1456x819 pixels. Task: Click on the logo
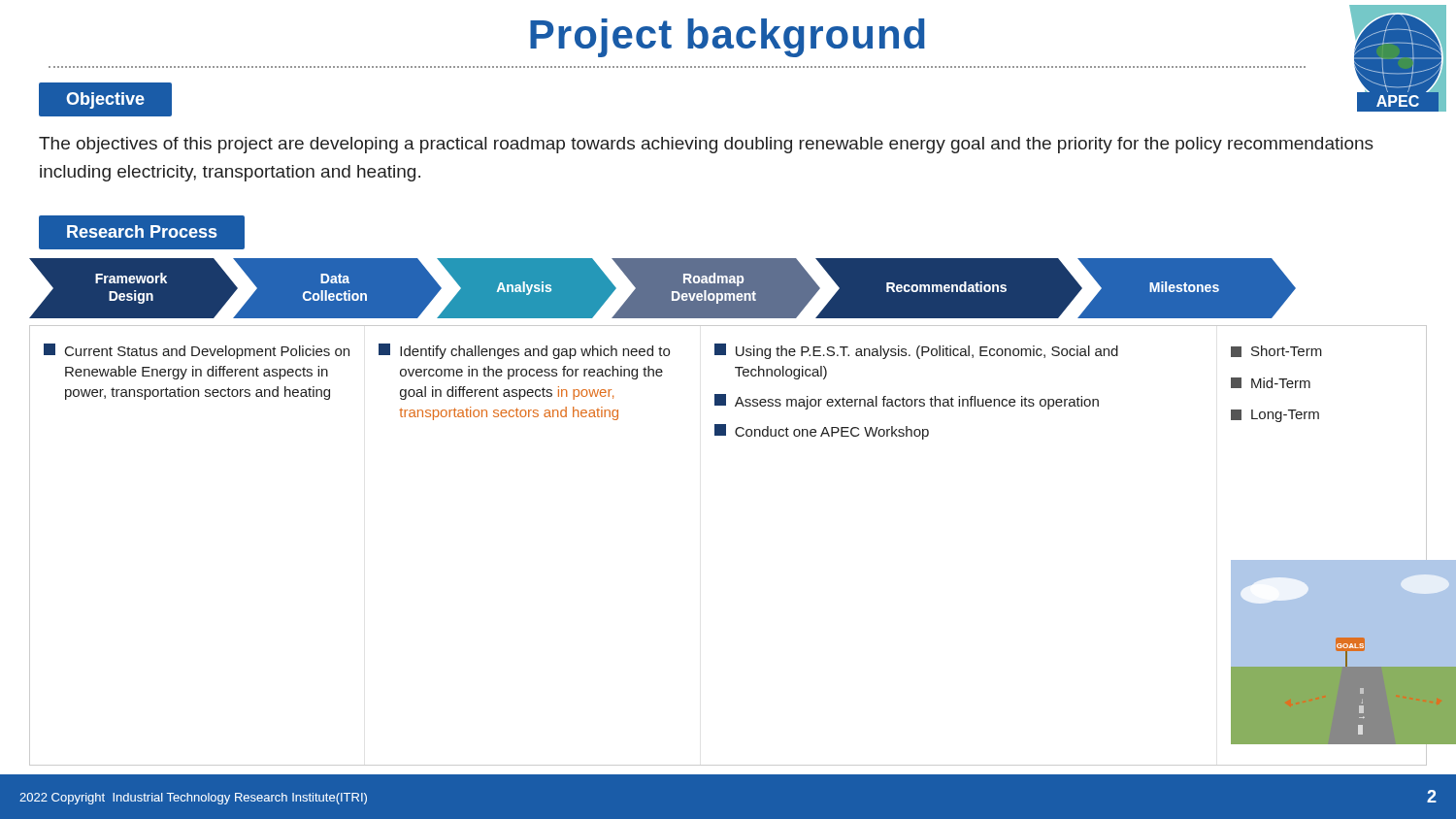coord(1369,58)
